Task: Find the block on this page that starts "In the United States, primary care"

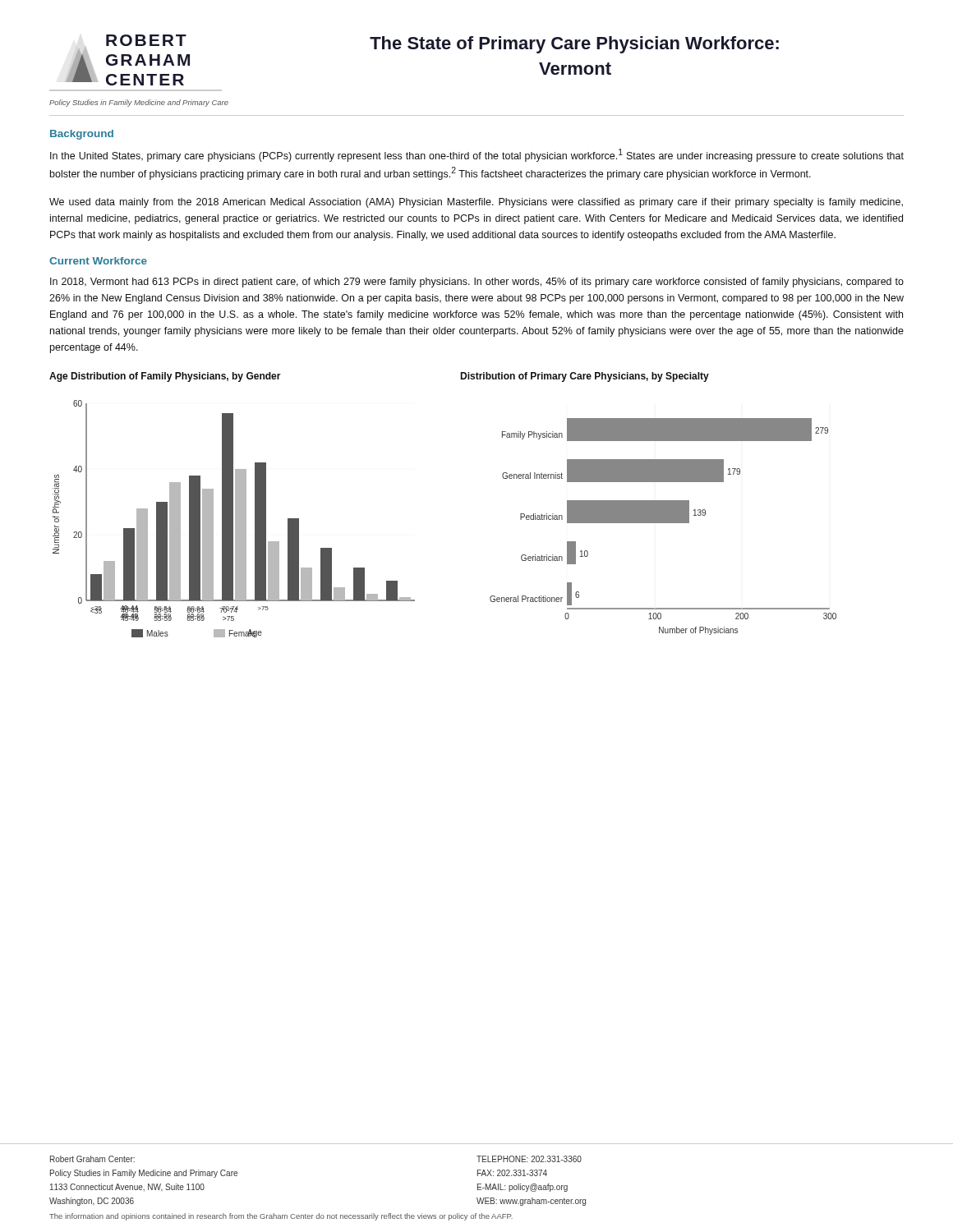Action: [476, 164]
